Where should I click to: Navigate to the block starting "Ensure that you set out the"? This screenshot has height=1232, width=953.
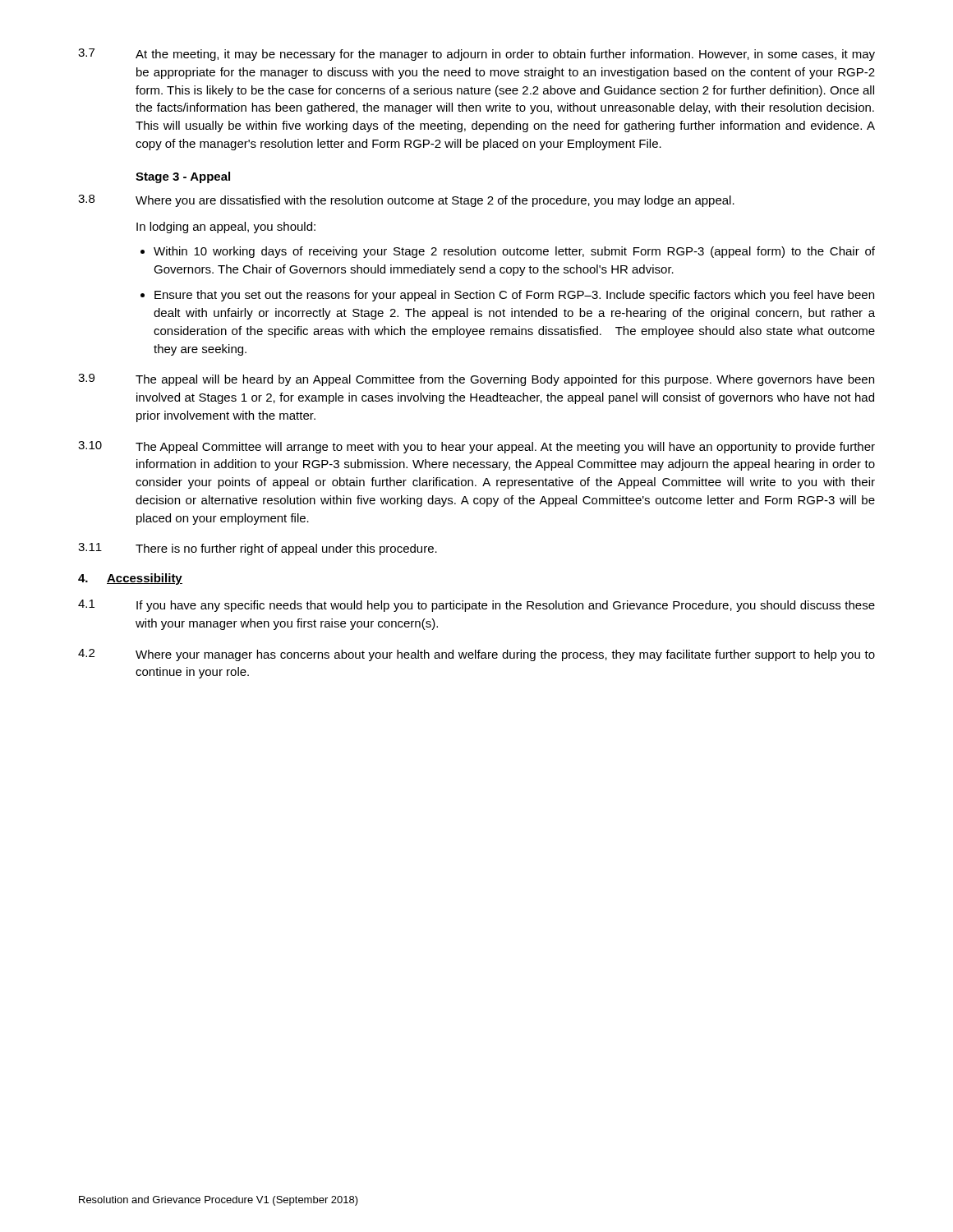[x=514, y=321]
